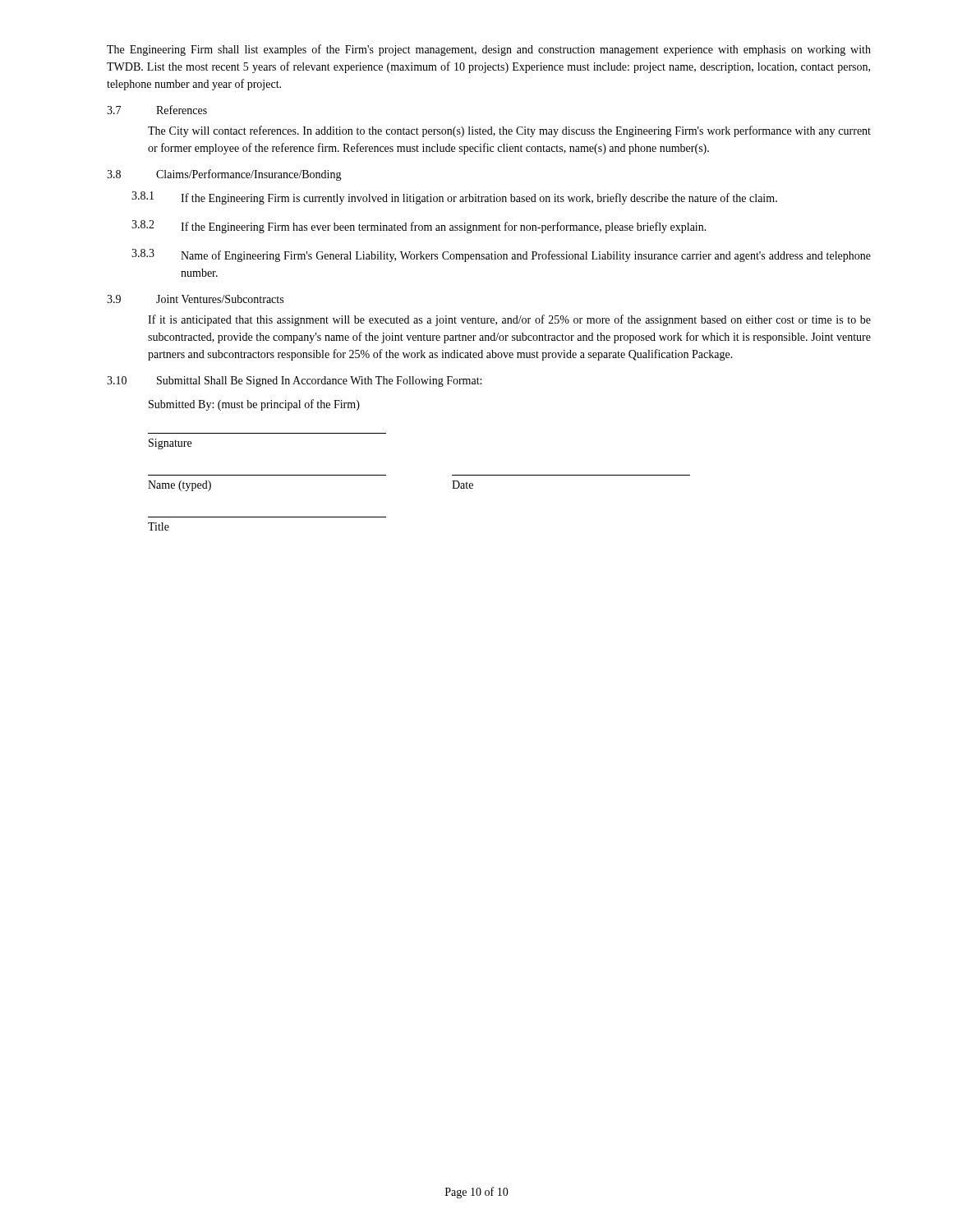953x1232 pixels.
Task: Find the block on this page that starts "If it is anticipated that this assignment will"
Action: point(509,337)
